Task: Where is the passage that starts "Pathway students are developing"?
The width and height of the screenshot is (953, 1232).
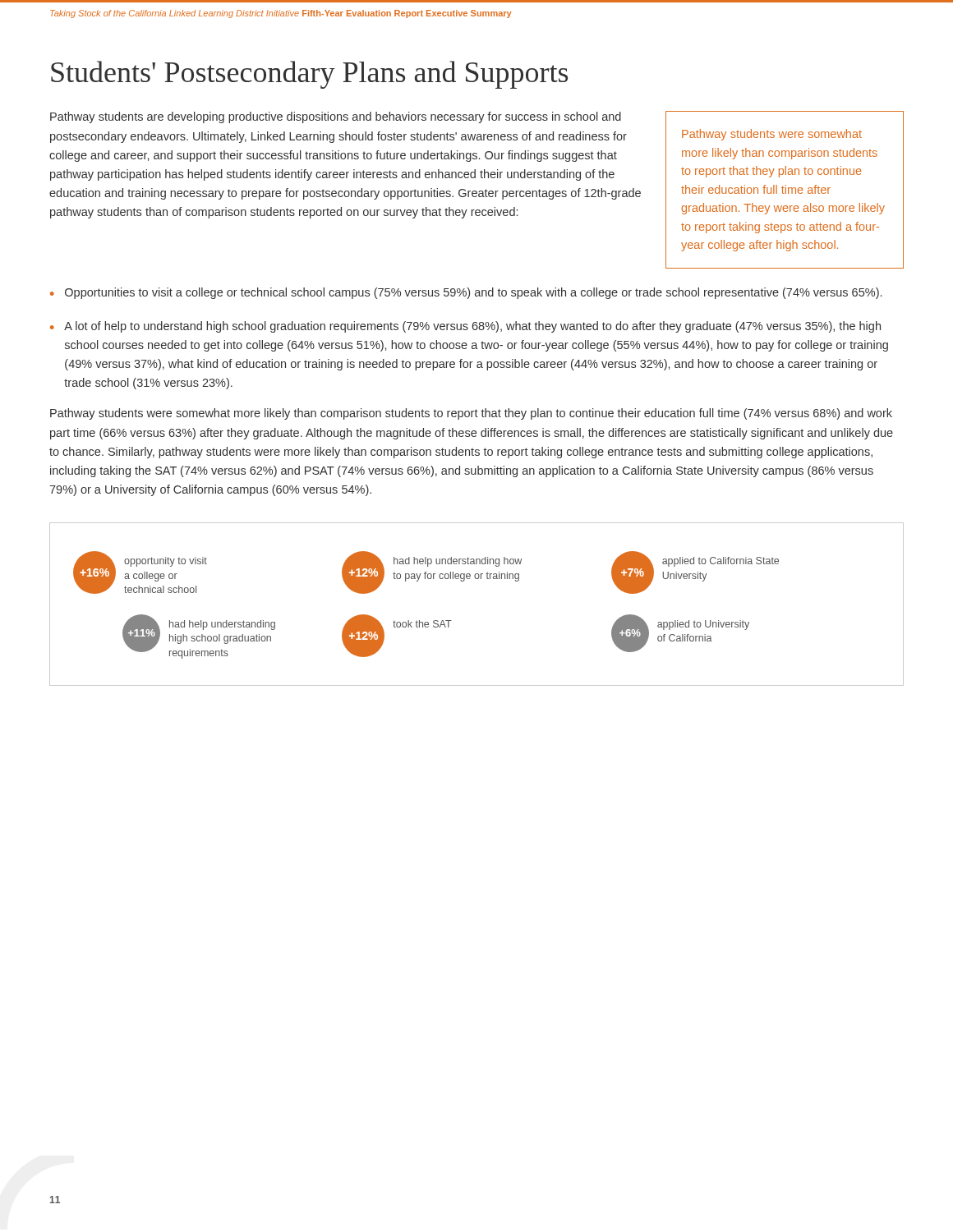Action: [345, 165]
